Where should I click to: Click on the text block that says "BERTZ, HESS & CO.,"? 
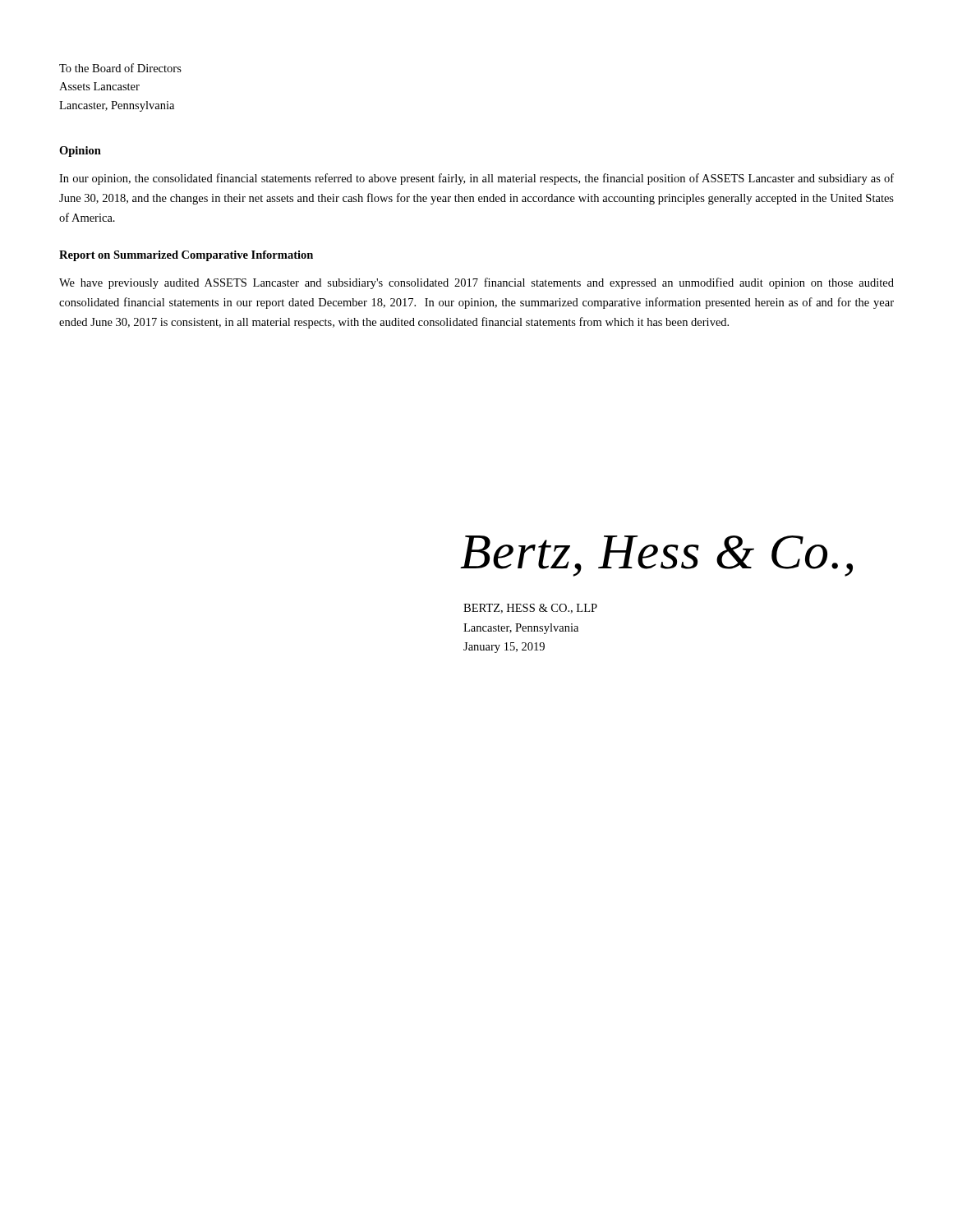point(530,627)
